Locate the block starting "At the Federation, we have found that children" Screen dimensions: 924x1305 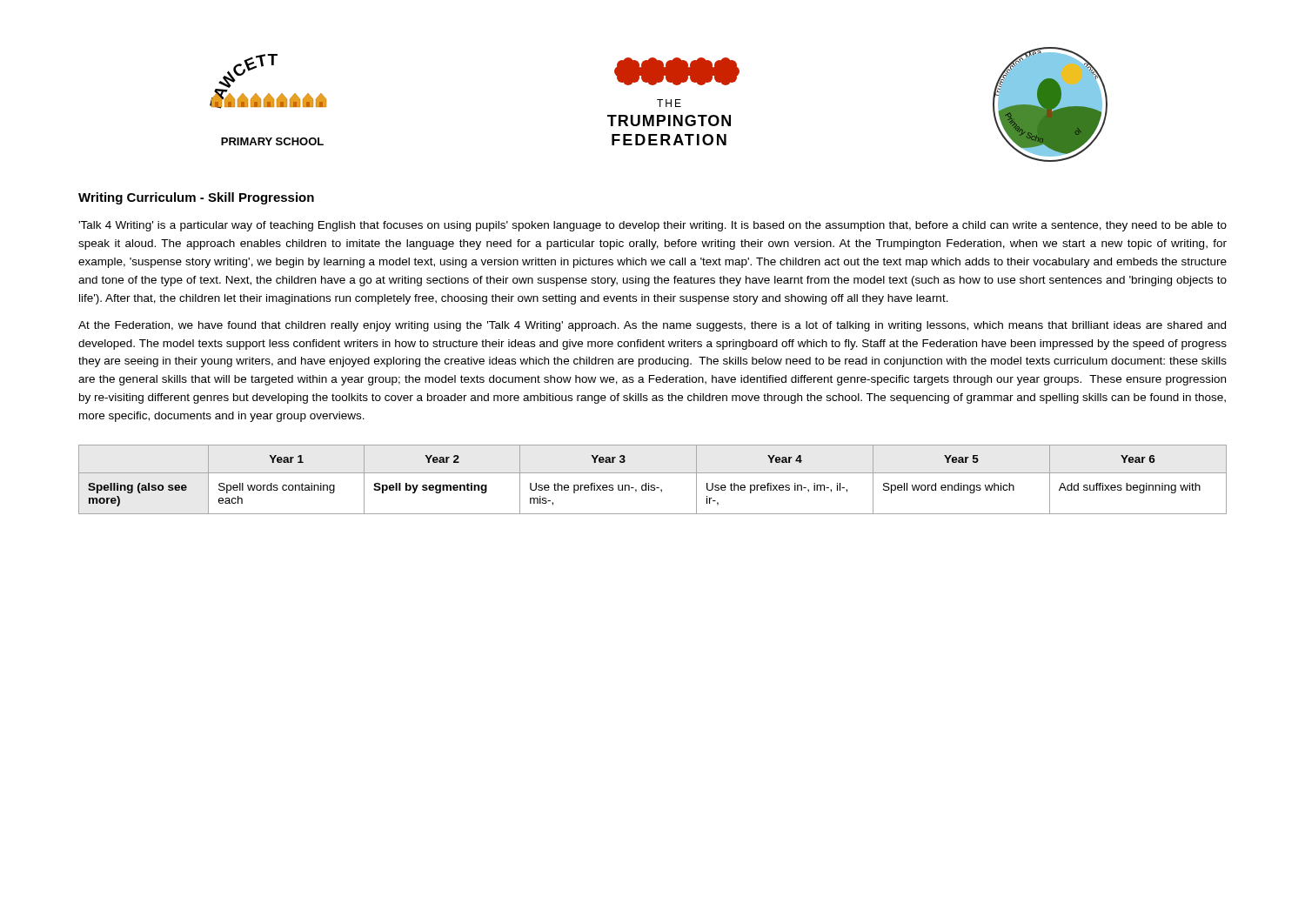pos(652,370)
